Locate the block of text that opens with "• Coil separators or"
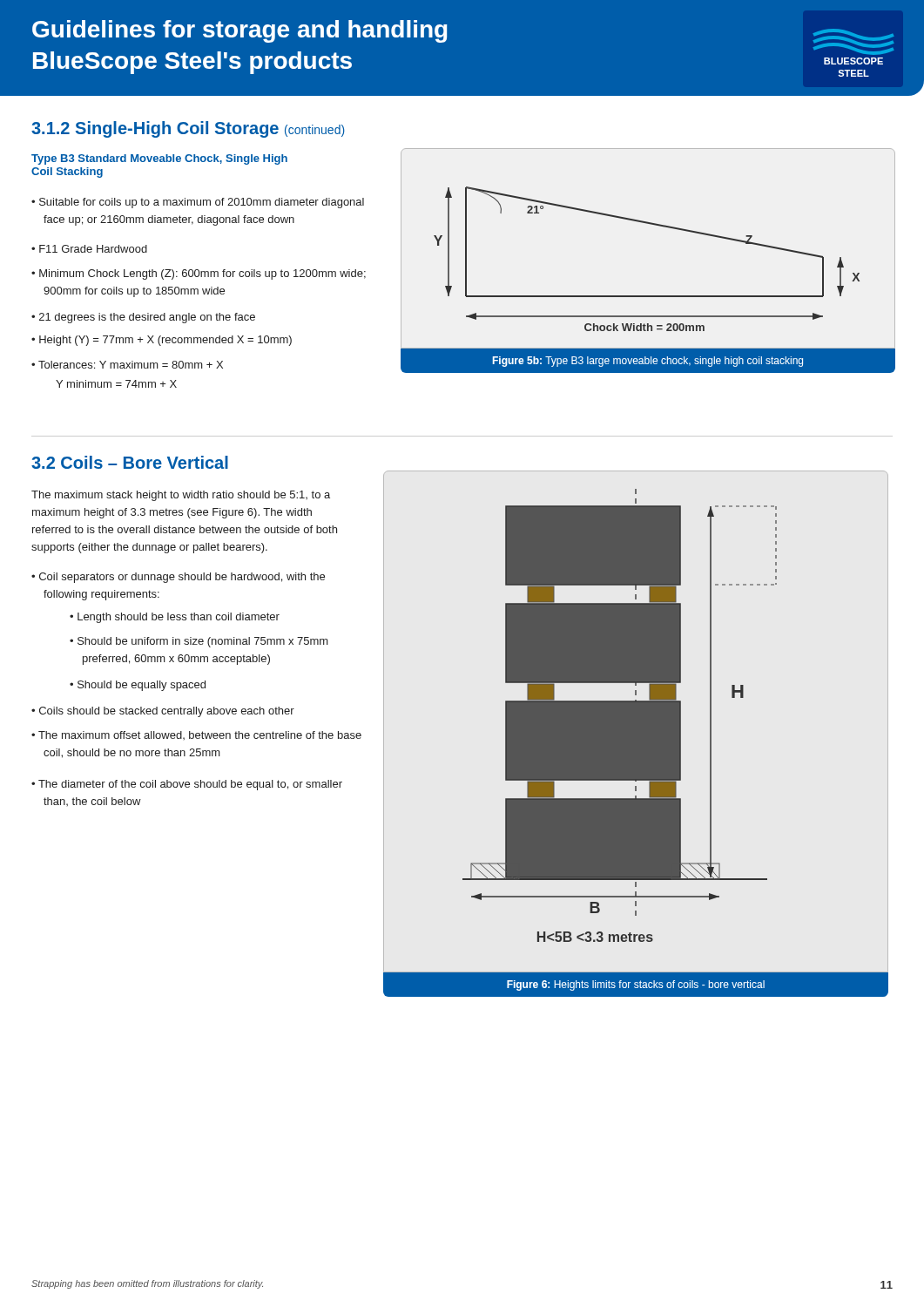924x1307 pixels. 178,585
